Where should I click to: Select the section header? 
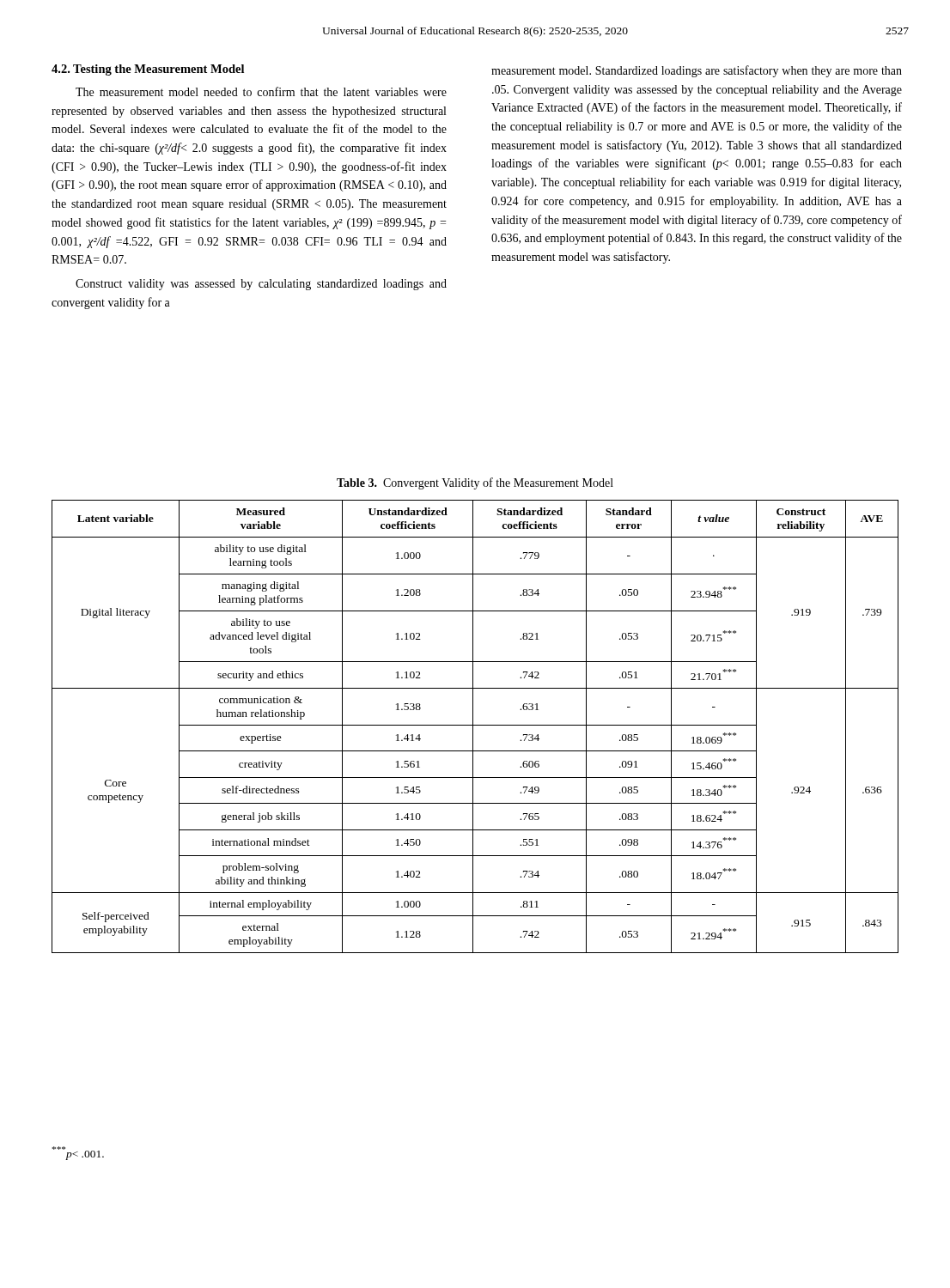pyautogui.click(x=148, y=69)
